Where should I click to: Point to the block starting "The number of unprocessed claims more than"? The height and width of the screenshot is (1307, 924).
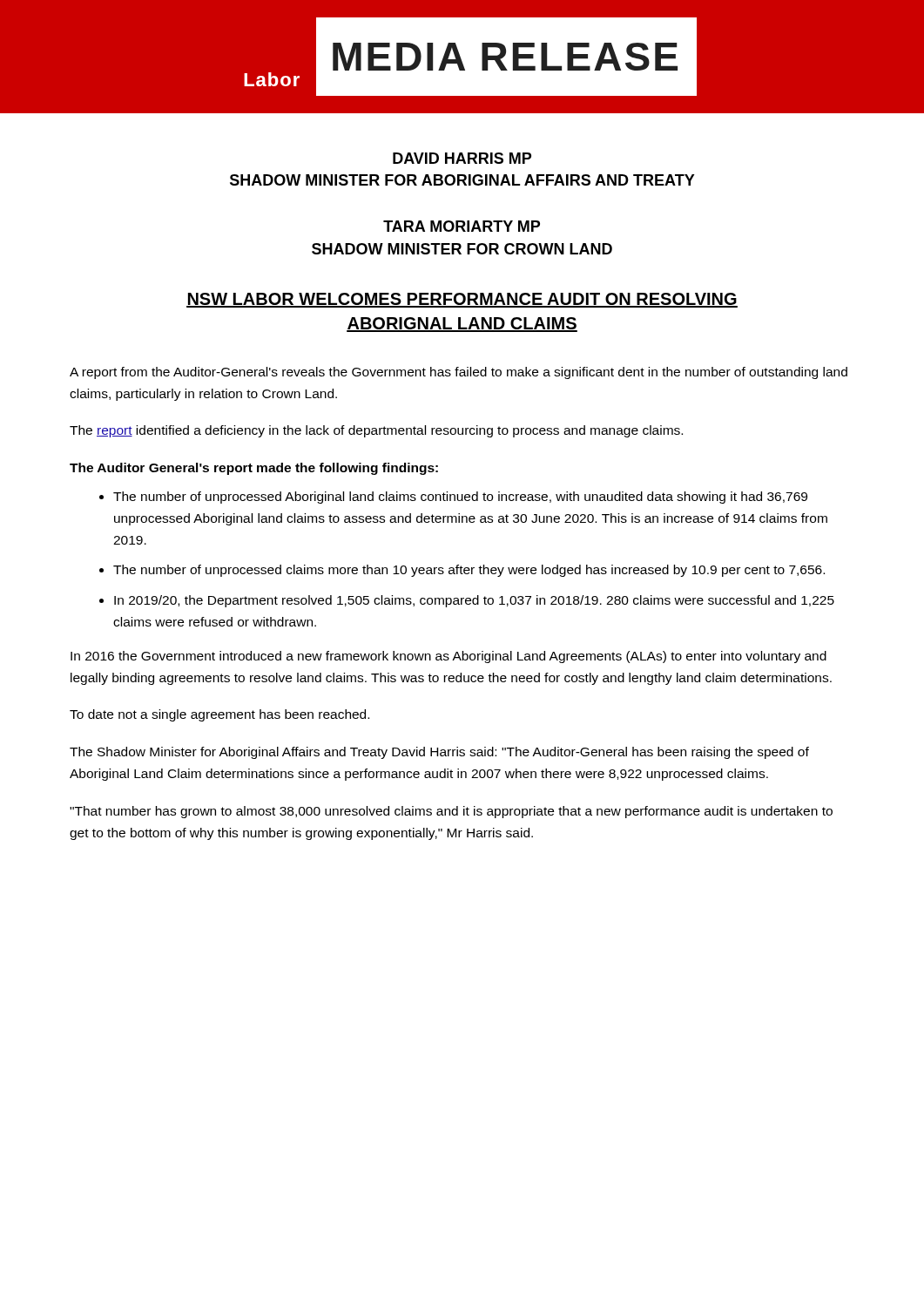tap(475, 571)
